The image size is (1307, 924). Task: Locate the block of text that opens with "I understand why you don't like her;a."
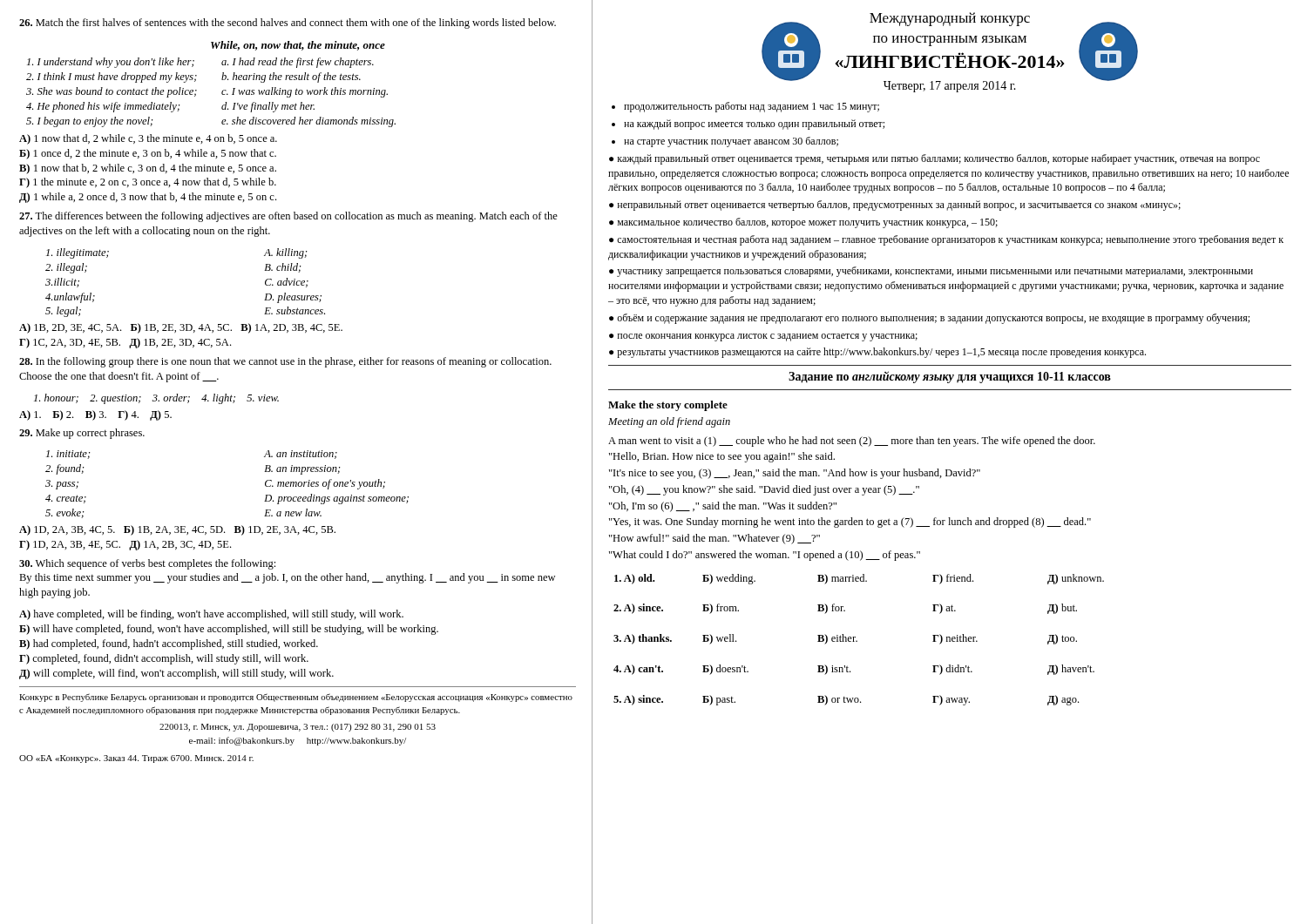tap(200, 63)
